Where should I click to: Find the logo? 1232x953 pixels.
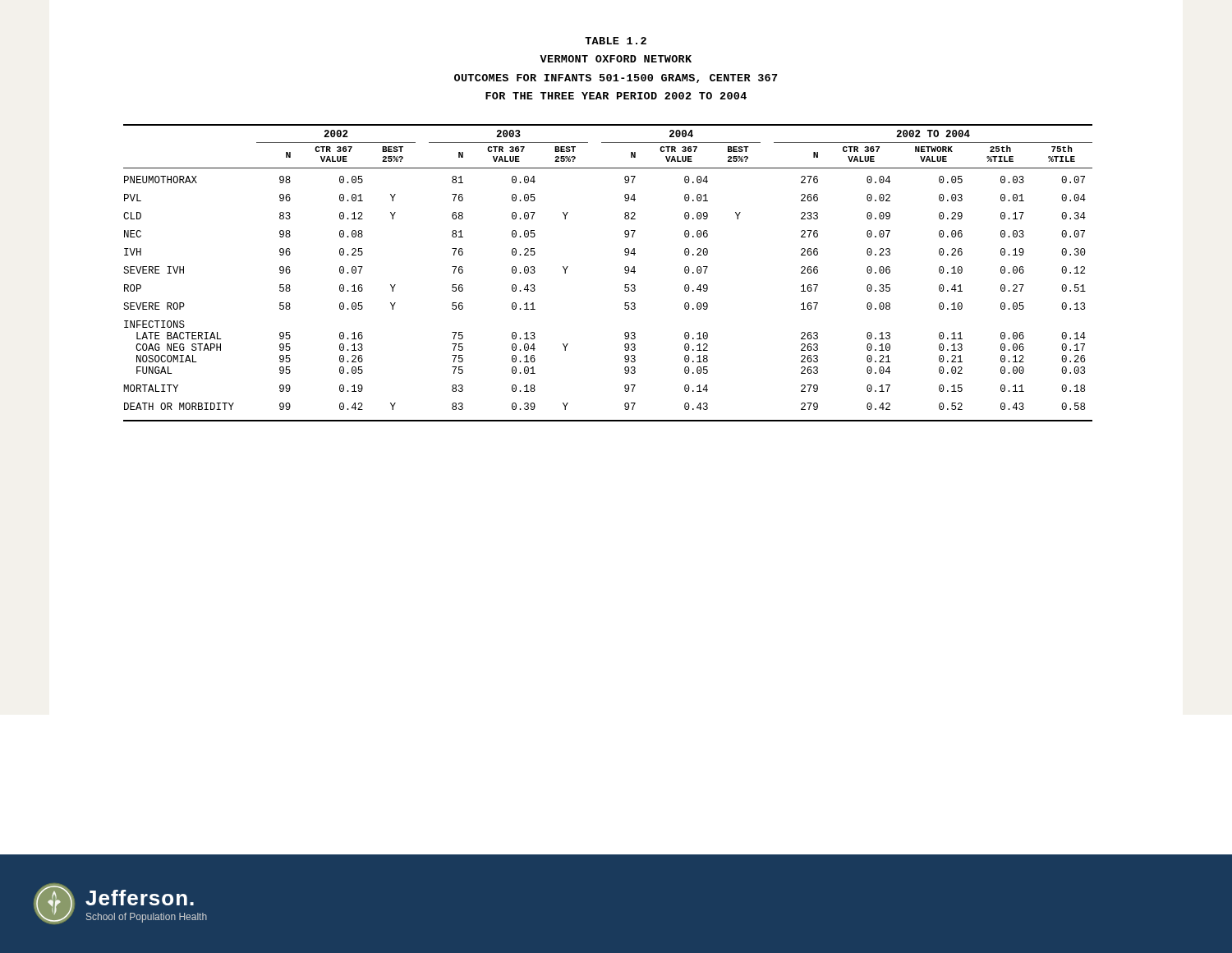coord(120,904)
